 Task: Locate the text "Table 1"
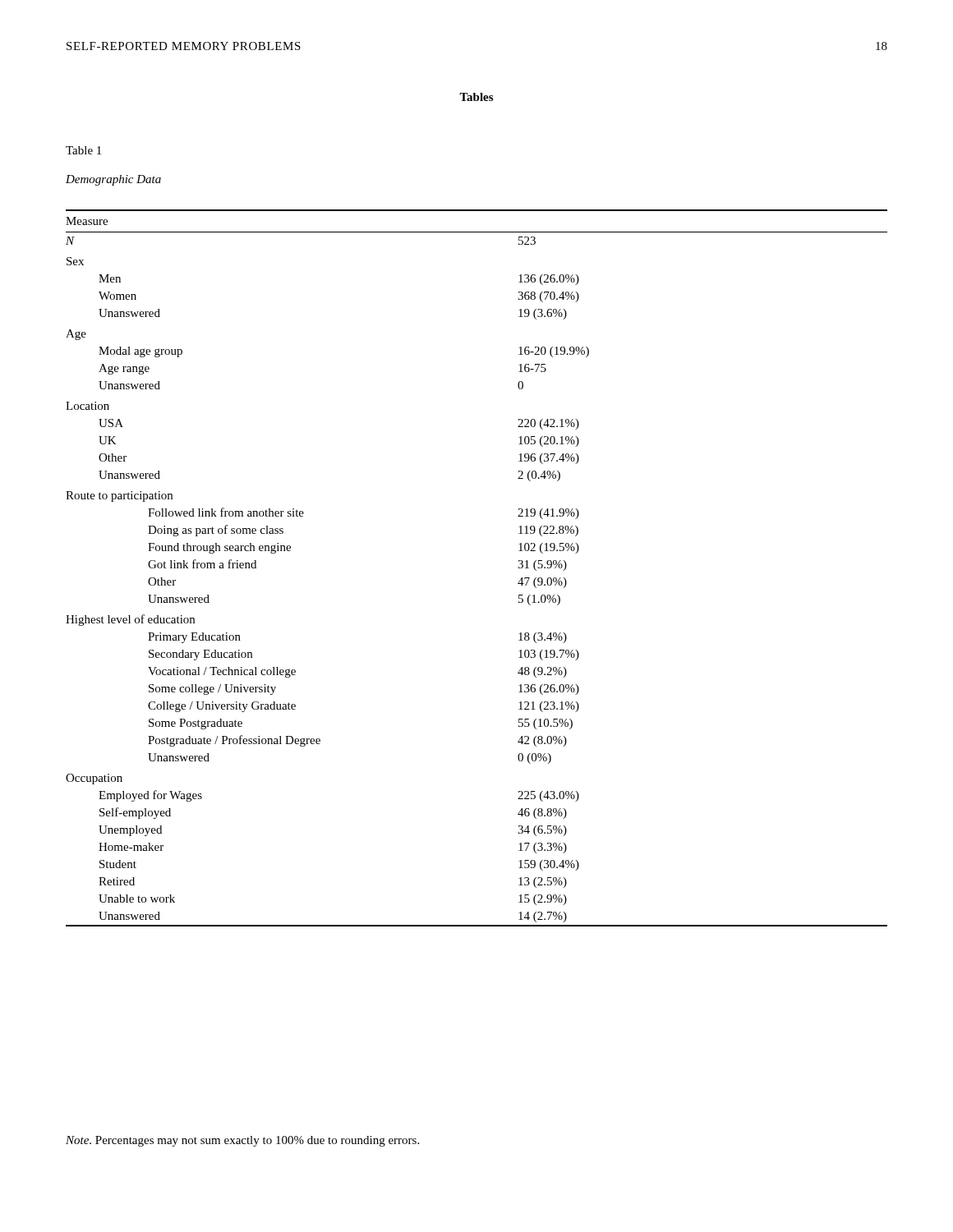click(x=84, y=150)
